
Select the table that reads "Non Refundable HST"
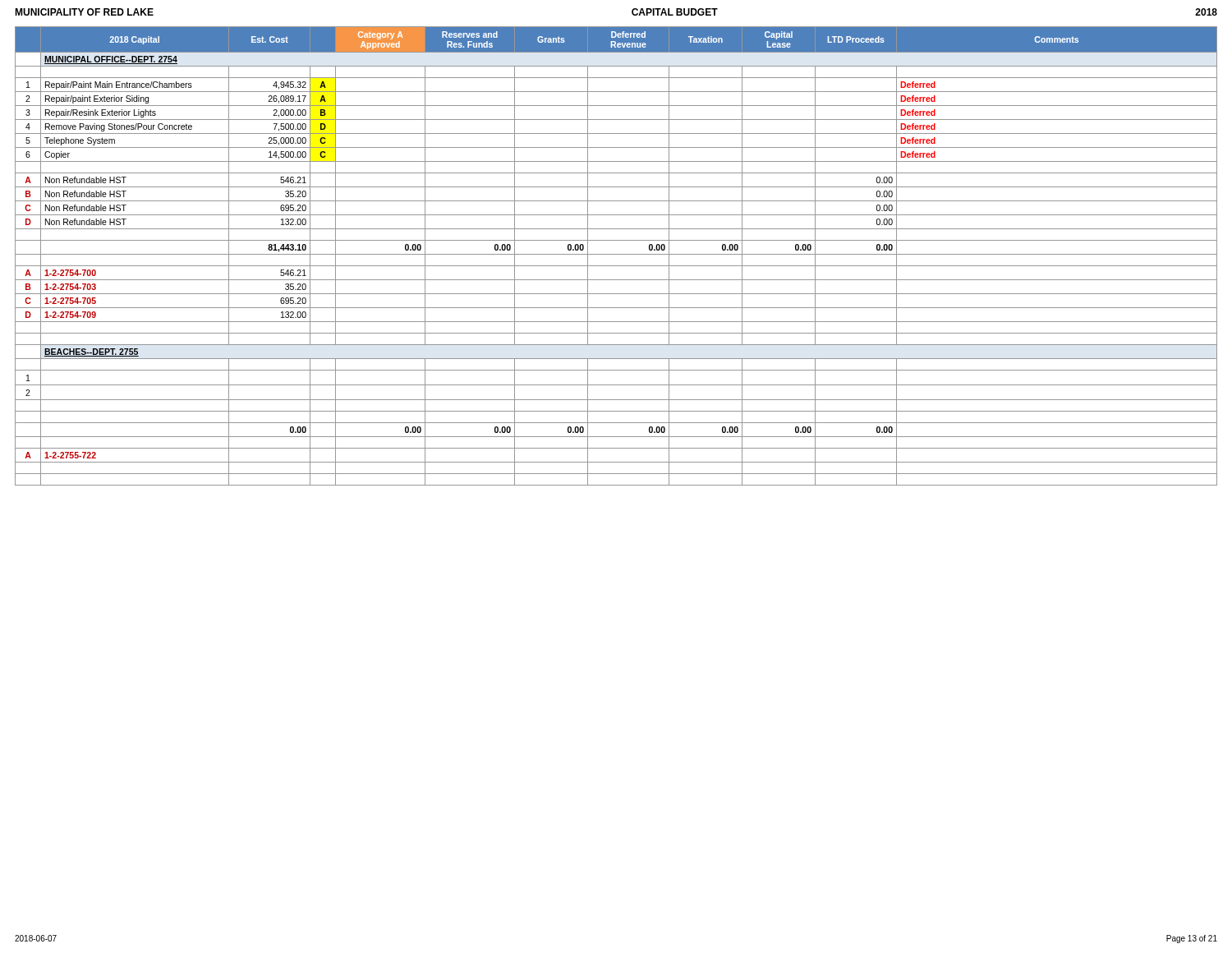[616, 256]
